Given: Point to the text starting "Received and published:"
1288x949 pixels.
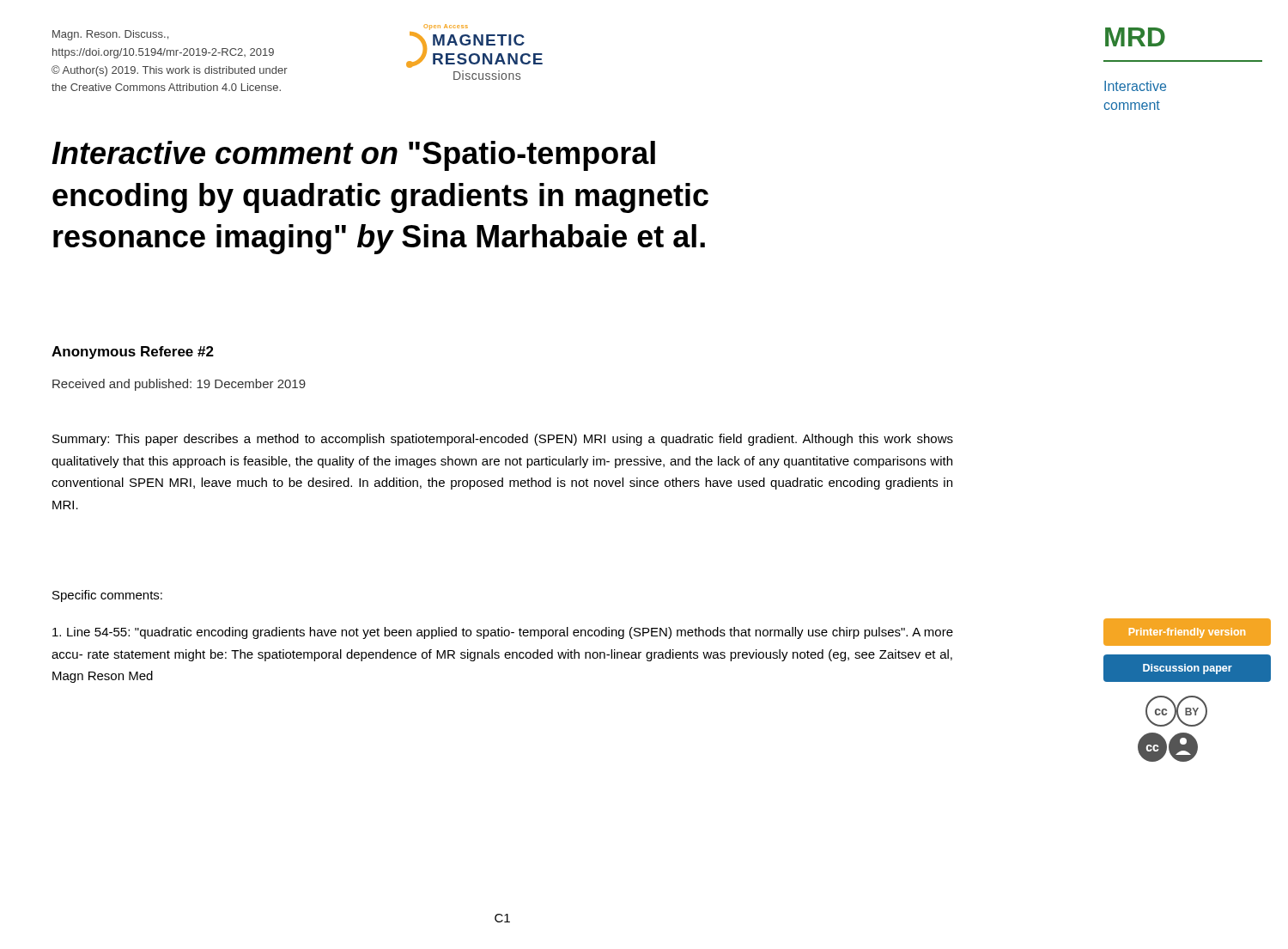Looking at the screenshot, I should pos(179,385).
